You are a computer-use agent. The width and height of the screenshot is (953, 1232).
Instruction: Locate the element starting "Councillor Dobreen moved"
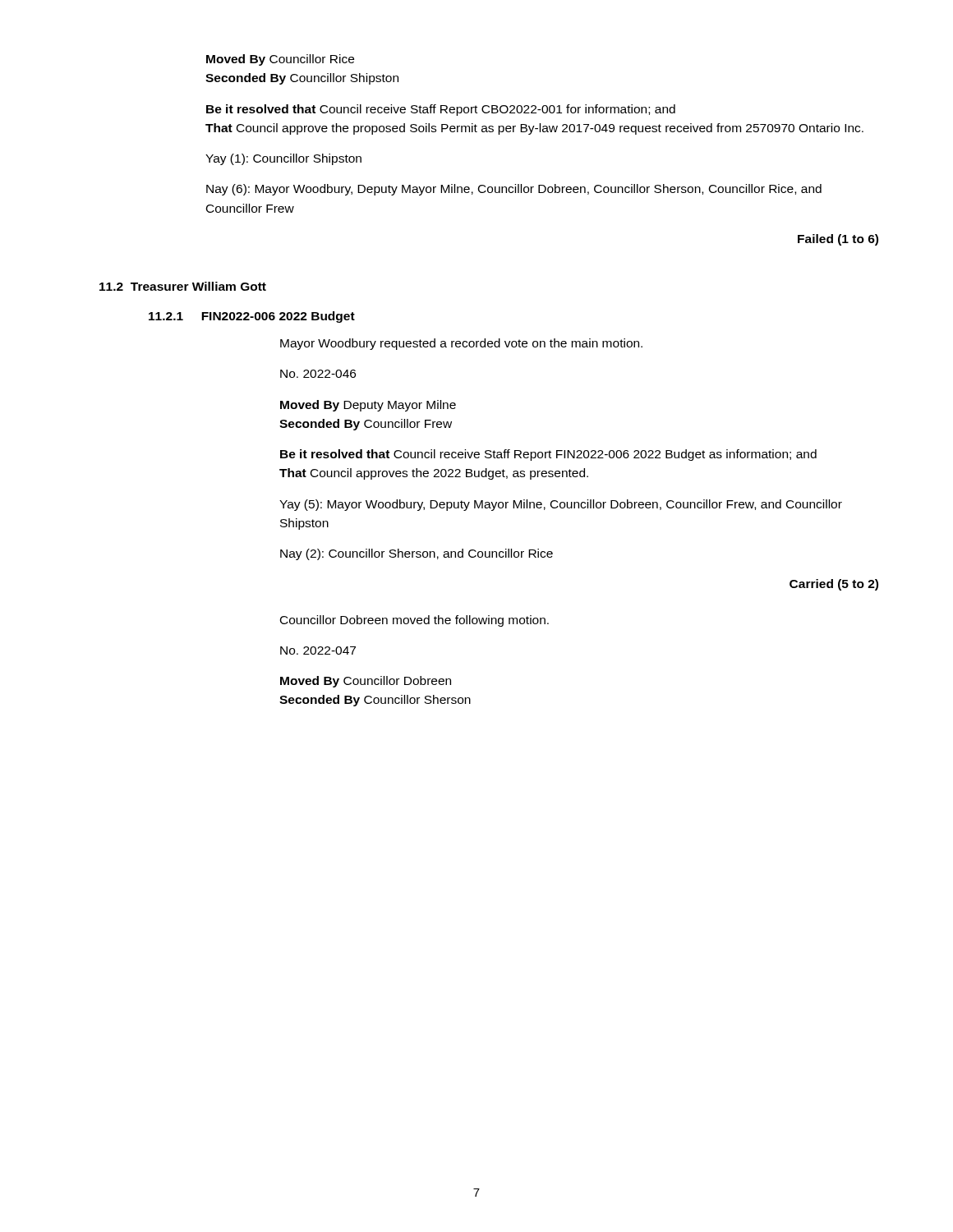pyautogui.click(x=415, y=619)
